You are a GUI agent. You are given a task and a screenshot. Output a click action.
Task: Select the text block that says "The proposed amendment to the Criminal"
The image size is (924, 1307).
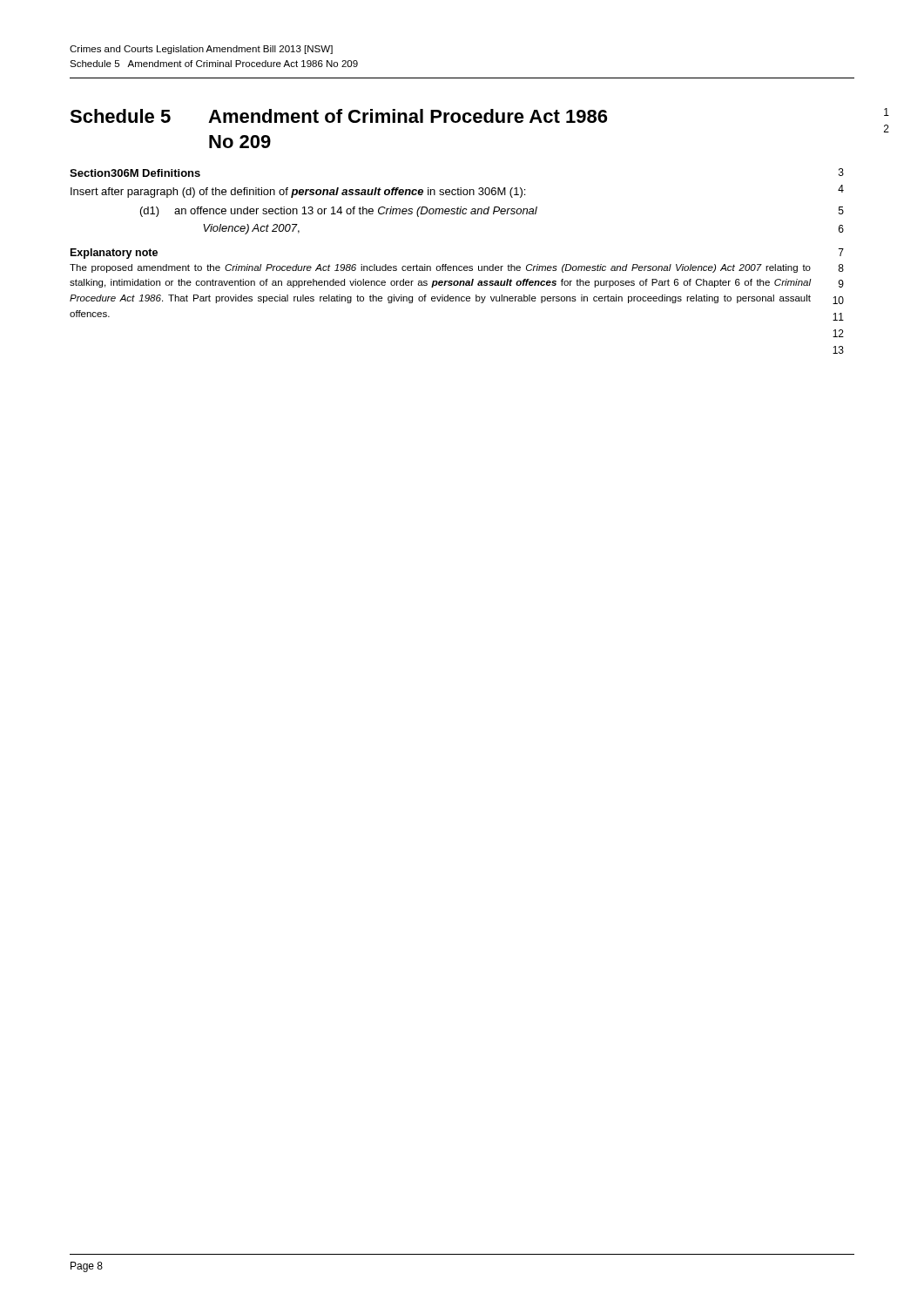[x=440, y=290]
